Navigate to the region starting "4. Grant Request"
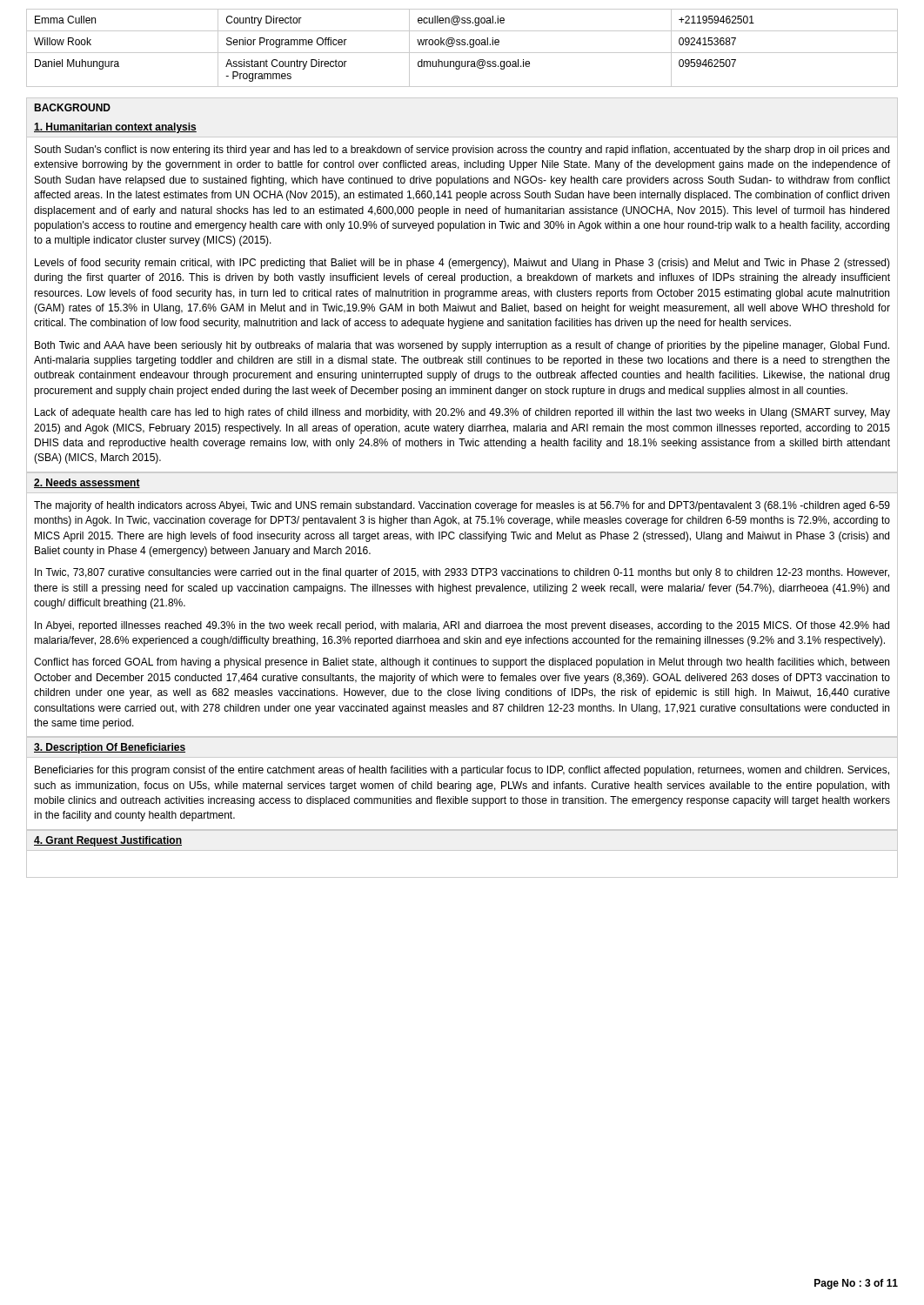 (109, 840)
